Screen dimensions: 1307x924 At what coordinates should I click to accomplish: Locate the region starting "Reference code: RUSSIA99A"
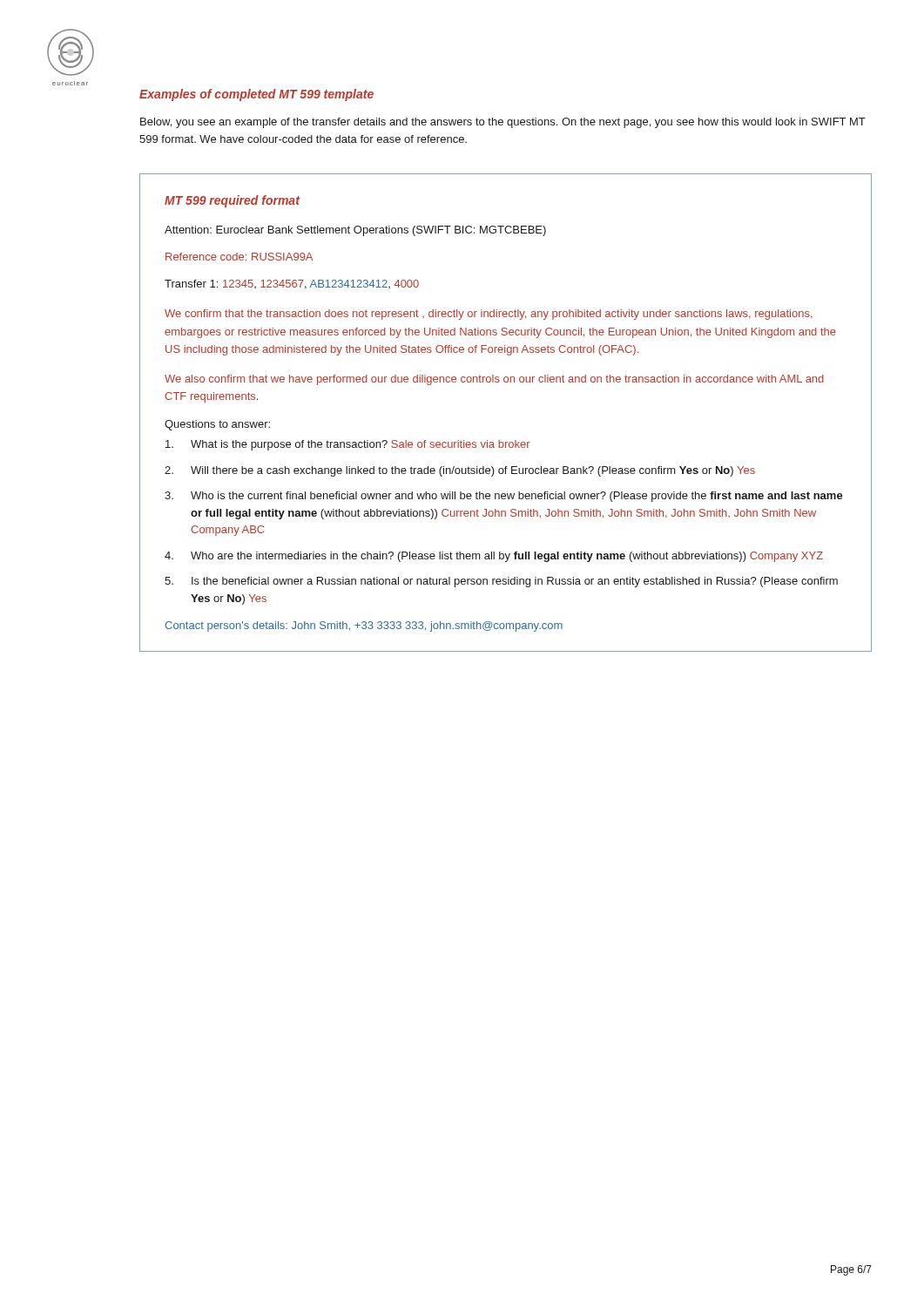239,256
